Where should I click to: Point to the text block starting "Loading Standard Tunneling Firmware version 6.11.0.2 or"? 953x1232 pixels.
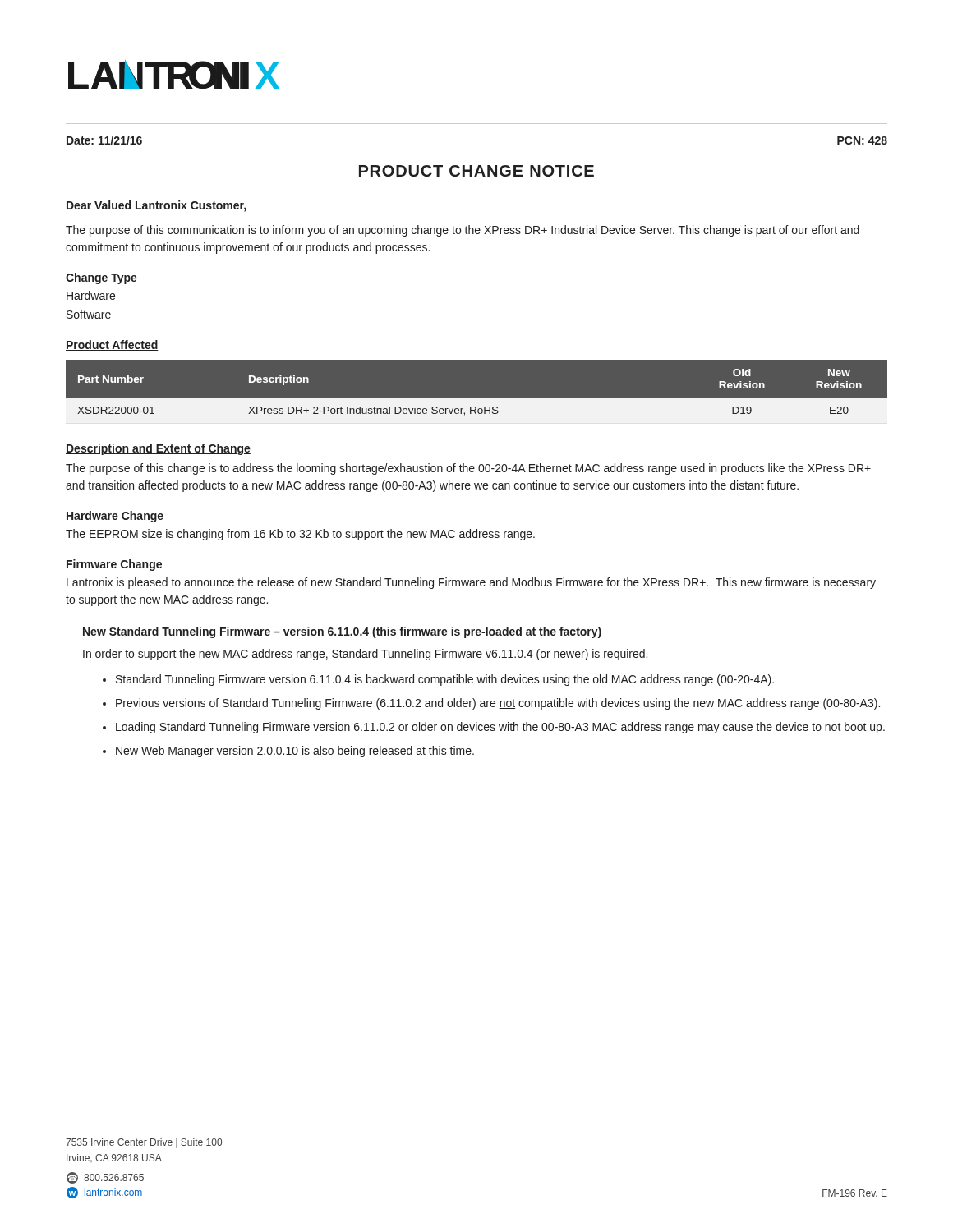500,727
